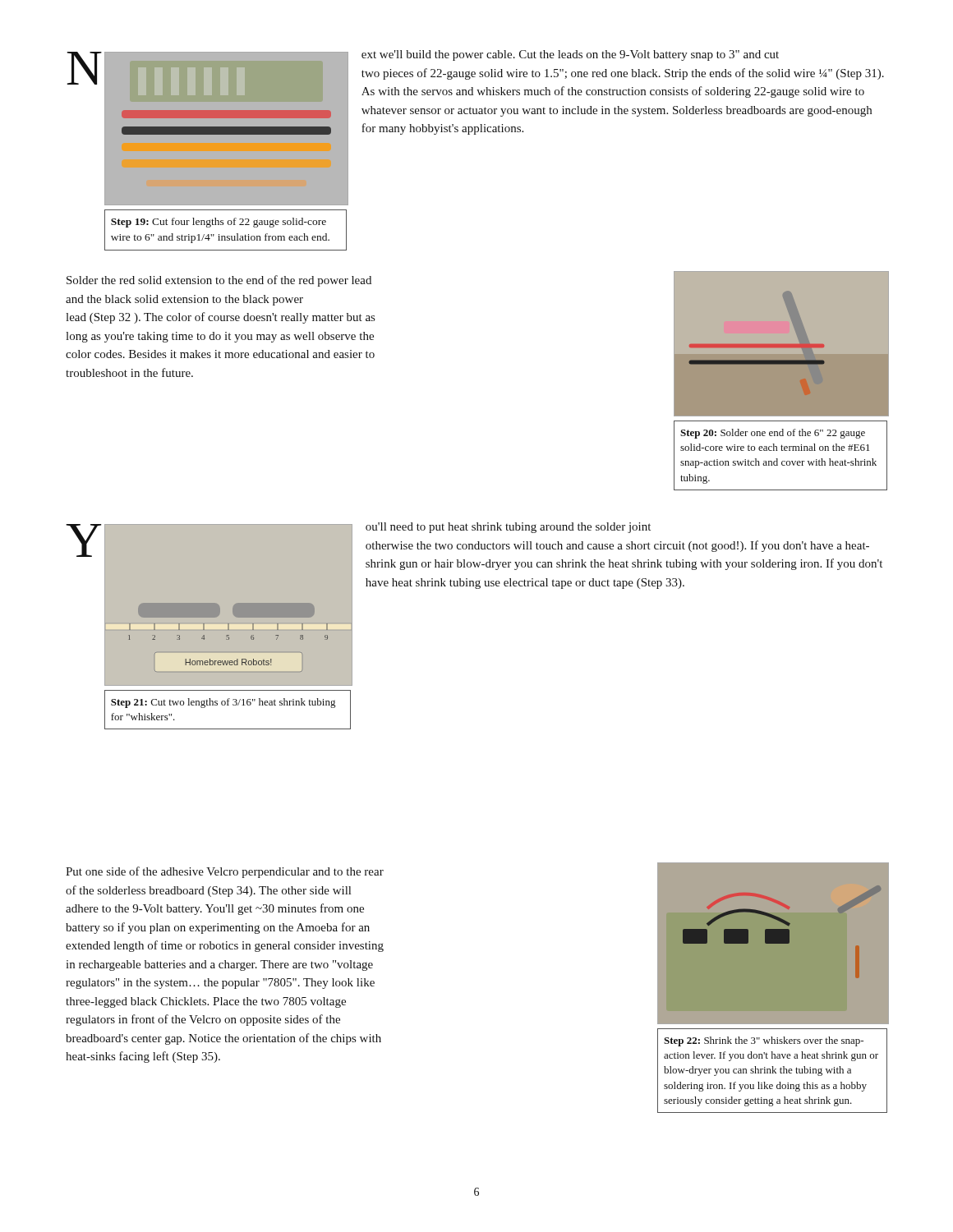The image size is (953, 1232).
Task: Select the block starting "Put one side of the adhesive Velcro perpendicular"
Action: (x=226, y=964)
